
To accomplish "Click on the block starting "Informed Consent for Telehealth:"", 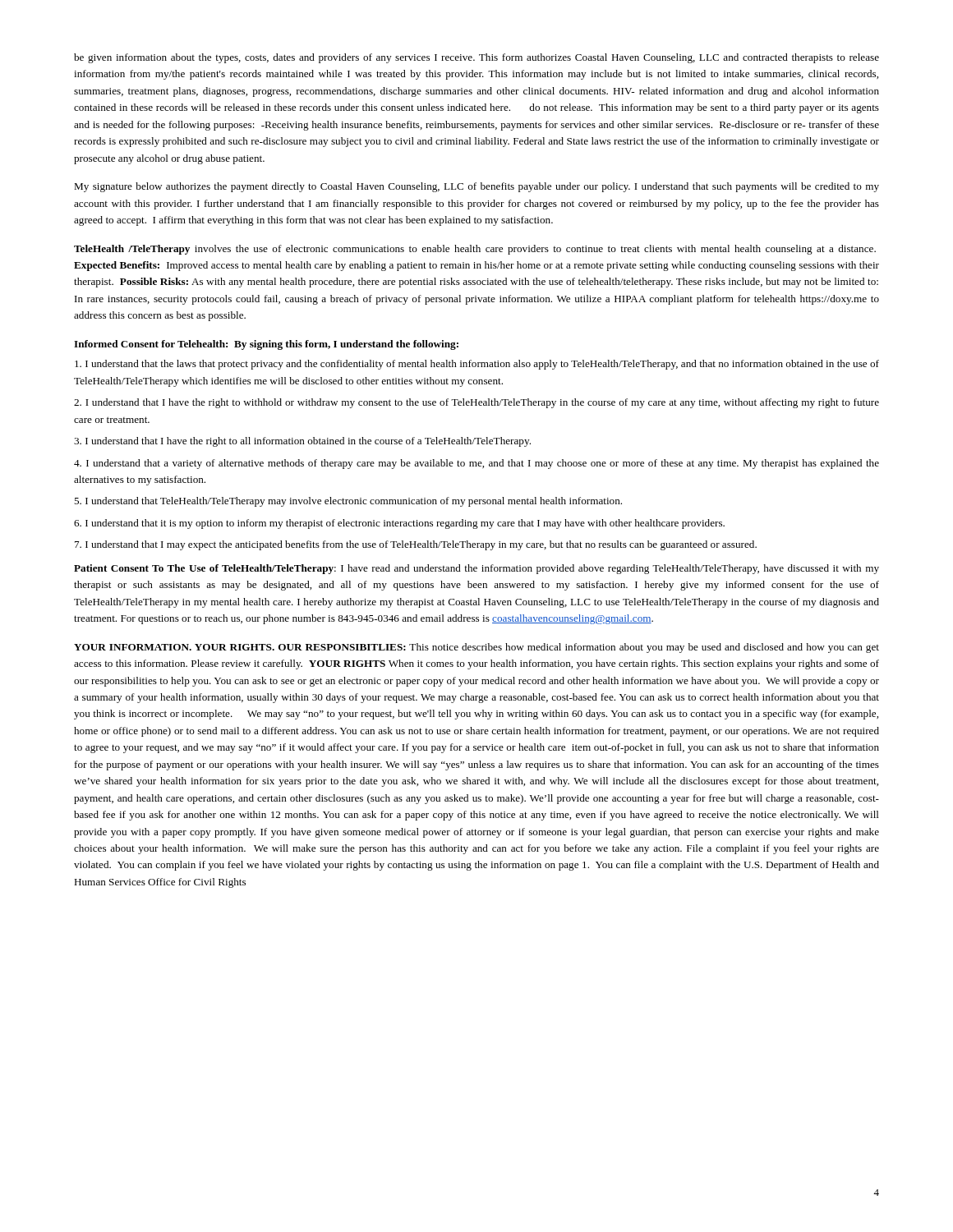I will click(267, 344).
